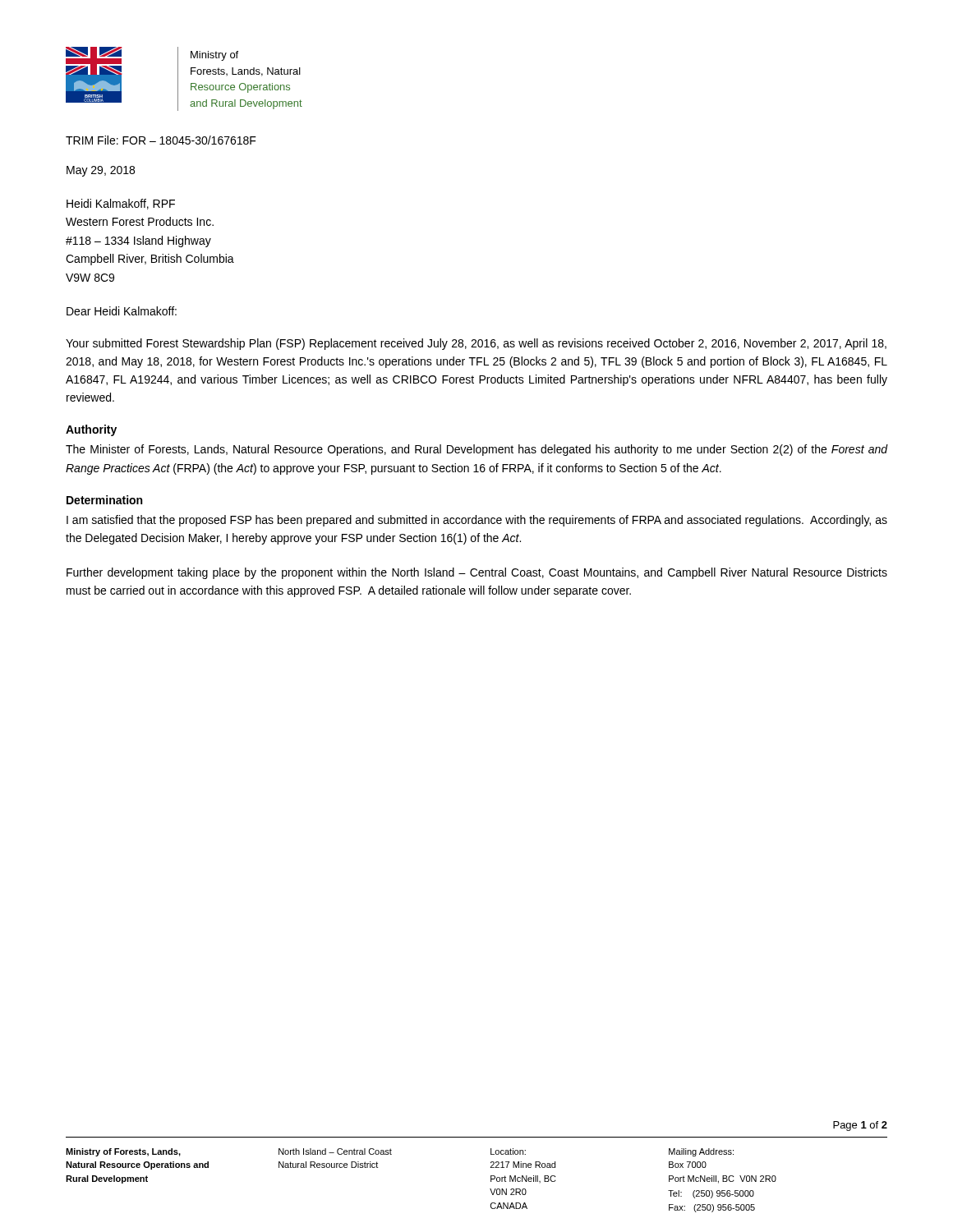
Task: Find "TRIM File: FOR – 18045-30/167618F" on this page
Action: [161, 140]
